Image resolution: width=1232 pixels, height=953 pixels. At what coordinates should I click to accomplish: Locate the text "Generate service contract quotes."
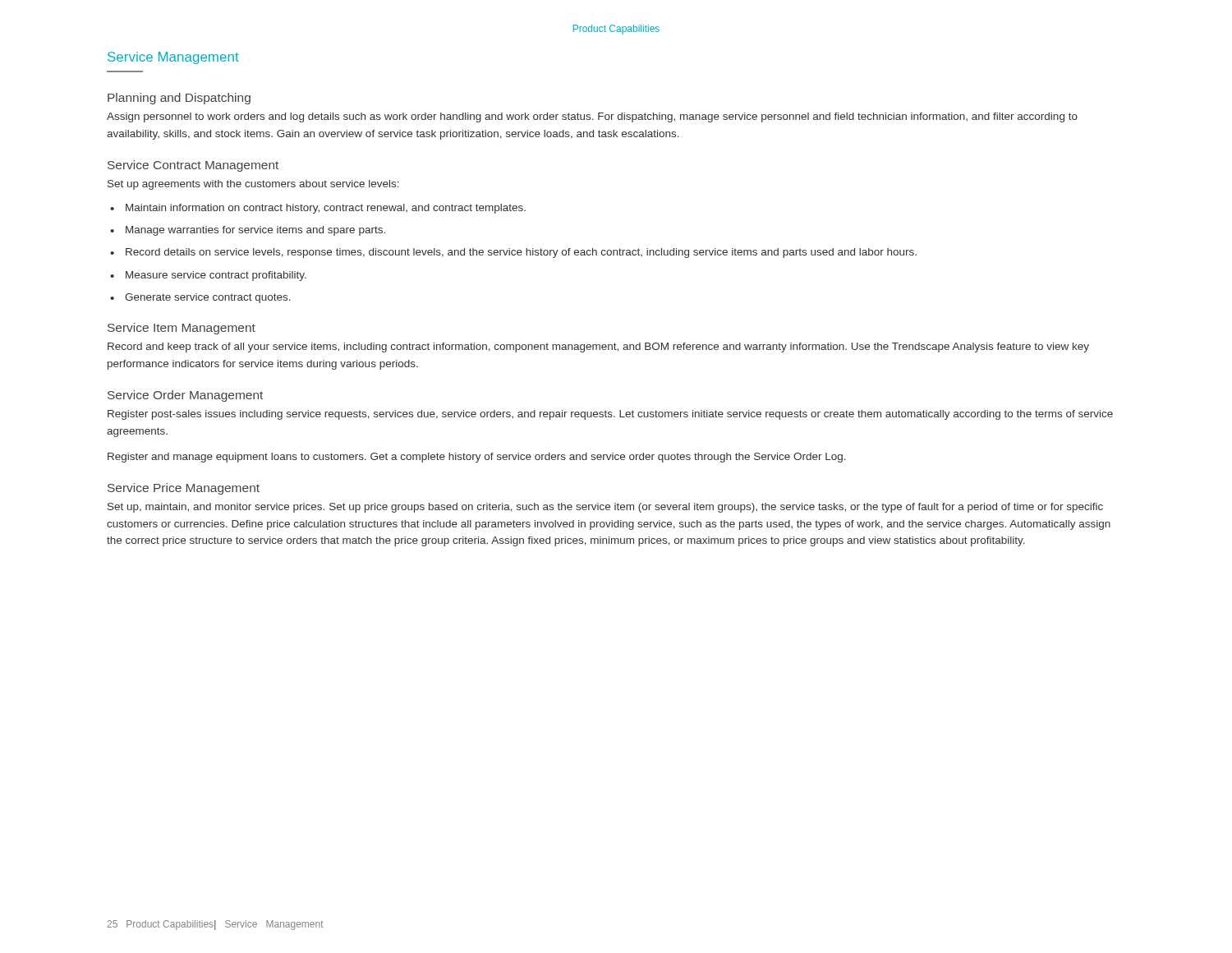208,297
